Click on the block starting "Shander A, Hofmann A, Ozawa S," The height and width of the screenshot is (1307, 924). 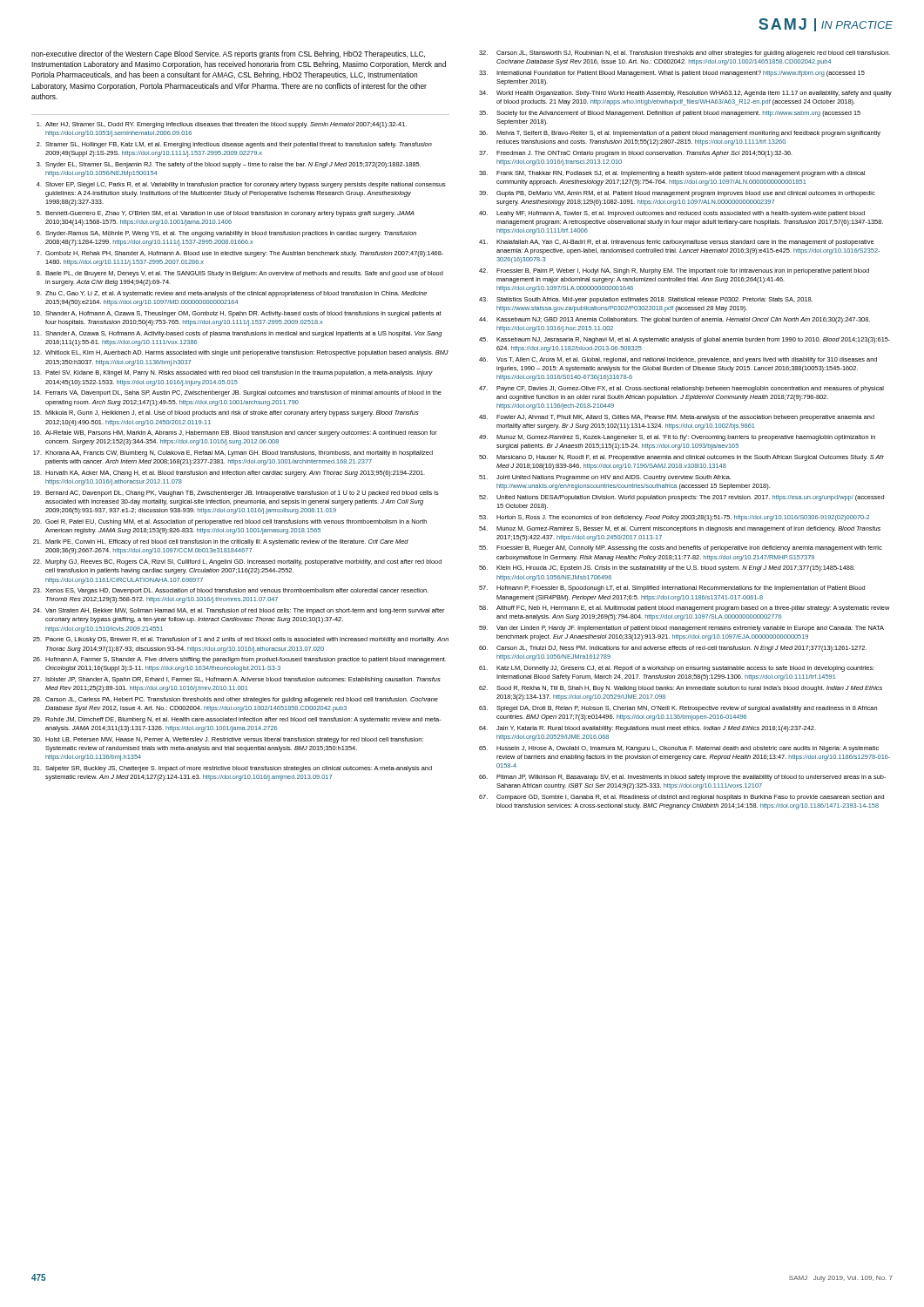(243, 317)
